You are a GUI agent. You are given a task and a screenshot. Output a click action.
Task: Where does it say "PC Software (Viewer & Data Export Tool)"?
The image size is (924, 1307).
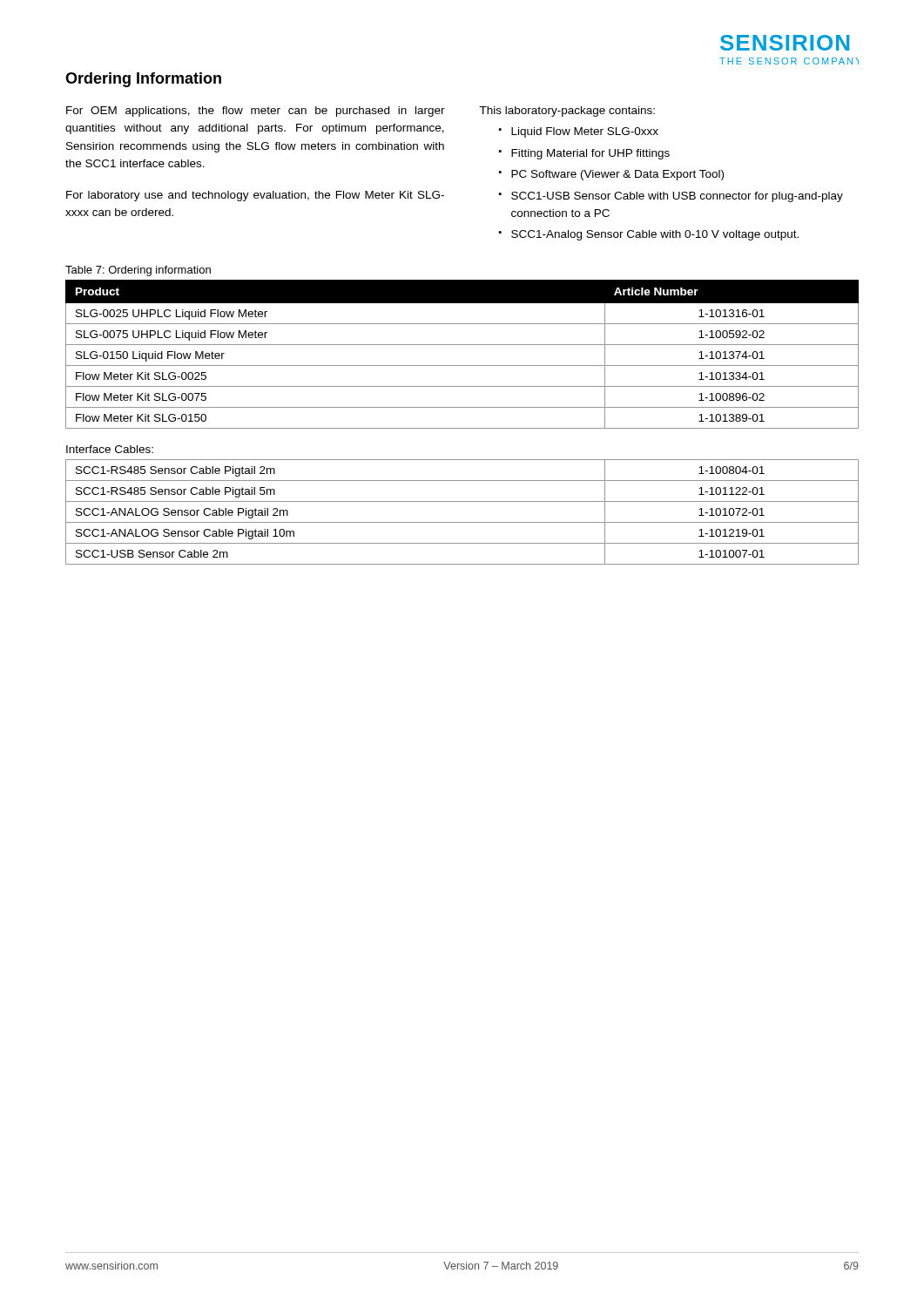coord(618,174)
